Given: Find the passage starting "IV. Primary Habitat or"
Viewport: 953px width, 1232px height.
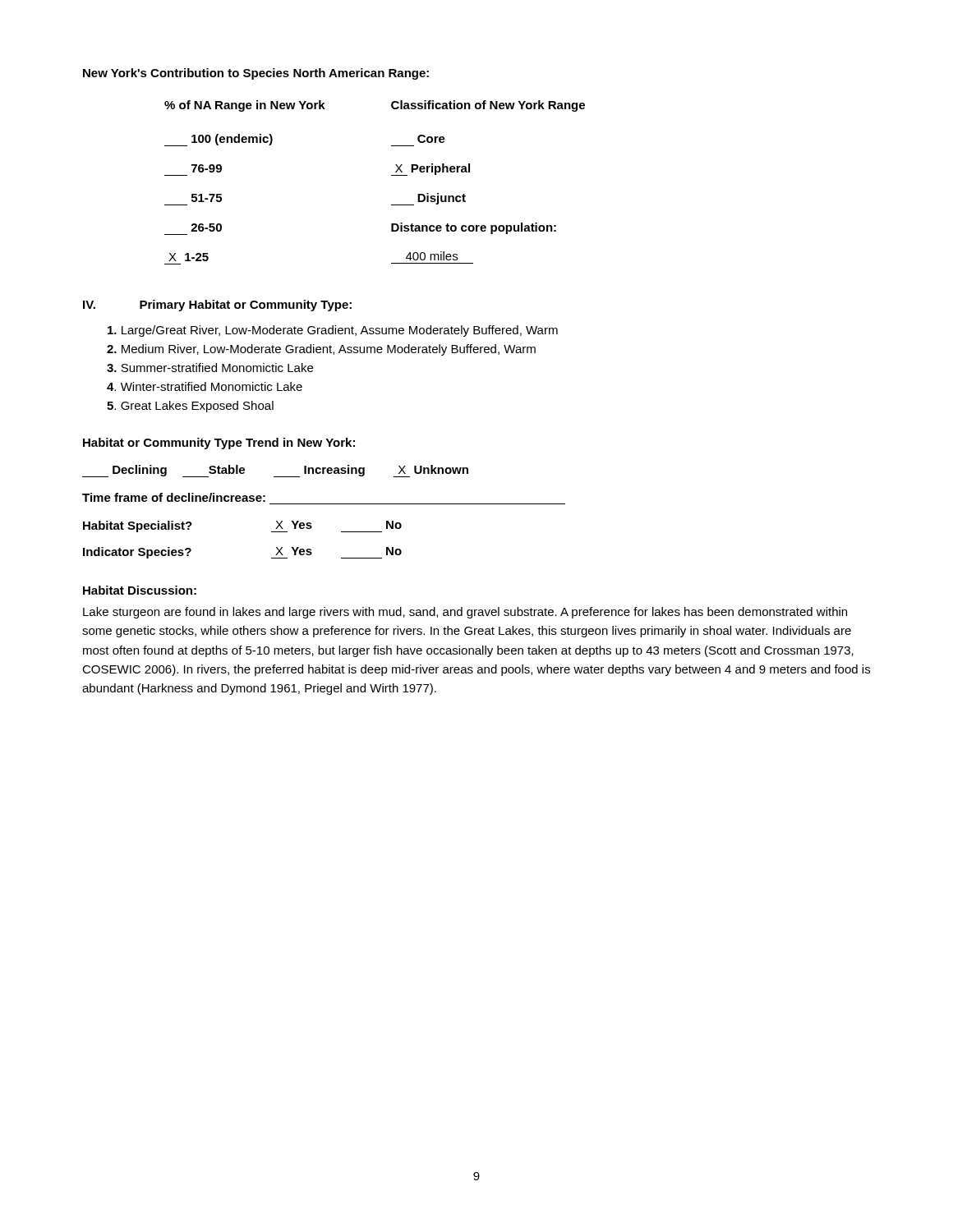Looking at the screenshot, I should tap(217, 304).
